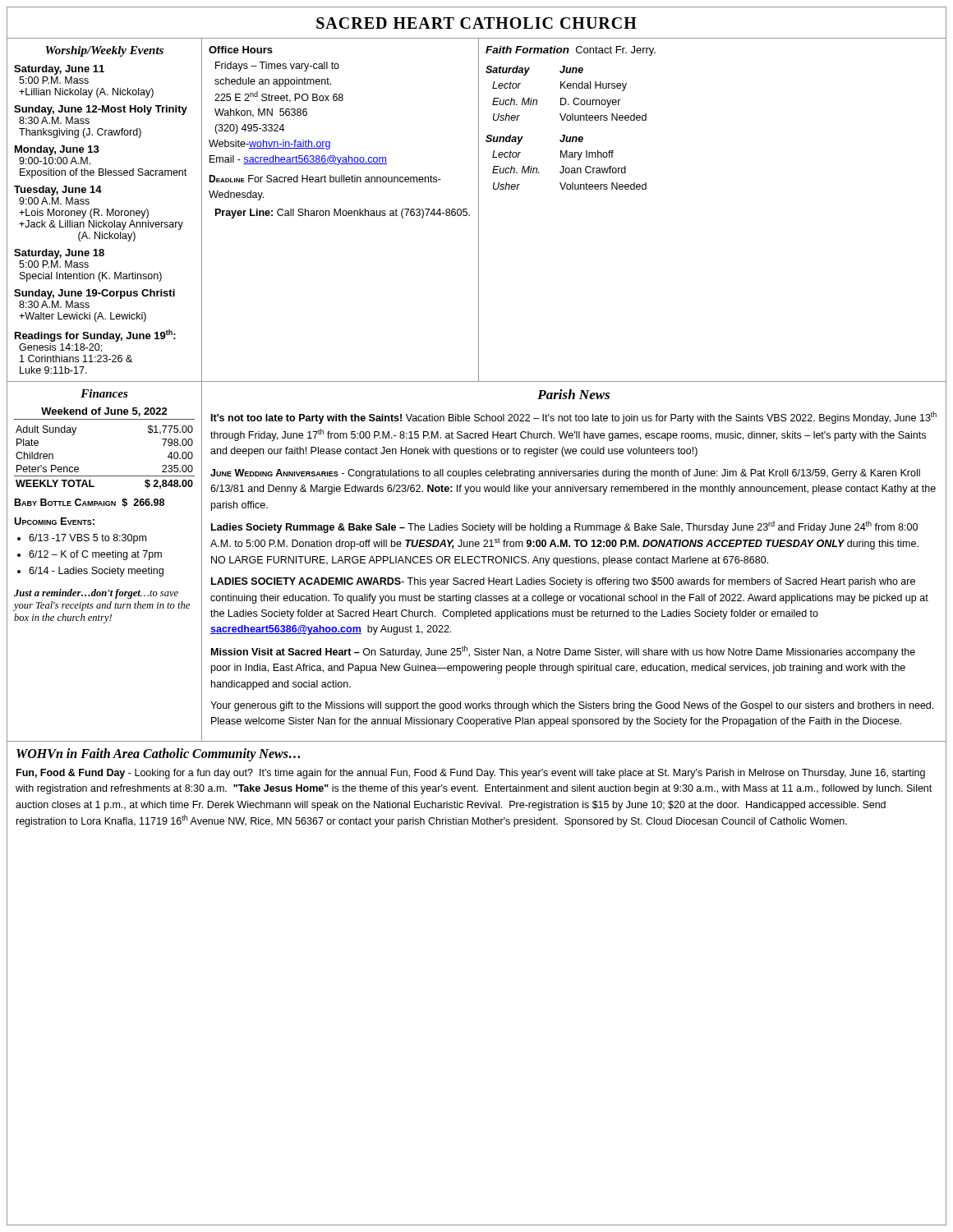
Task: Locate the block of text that opens with "Prayer Line: Call Sharon Moenkhaus at"
Action: (x=340, y=213)
